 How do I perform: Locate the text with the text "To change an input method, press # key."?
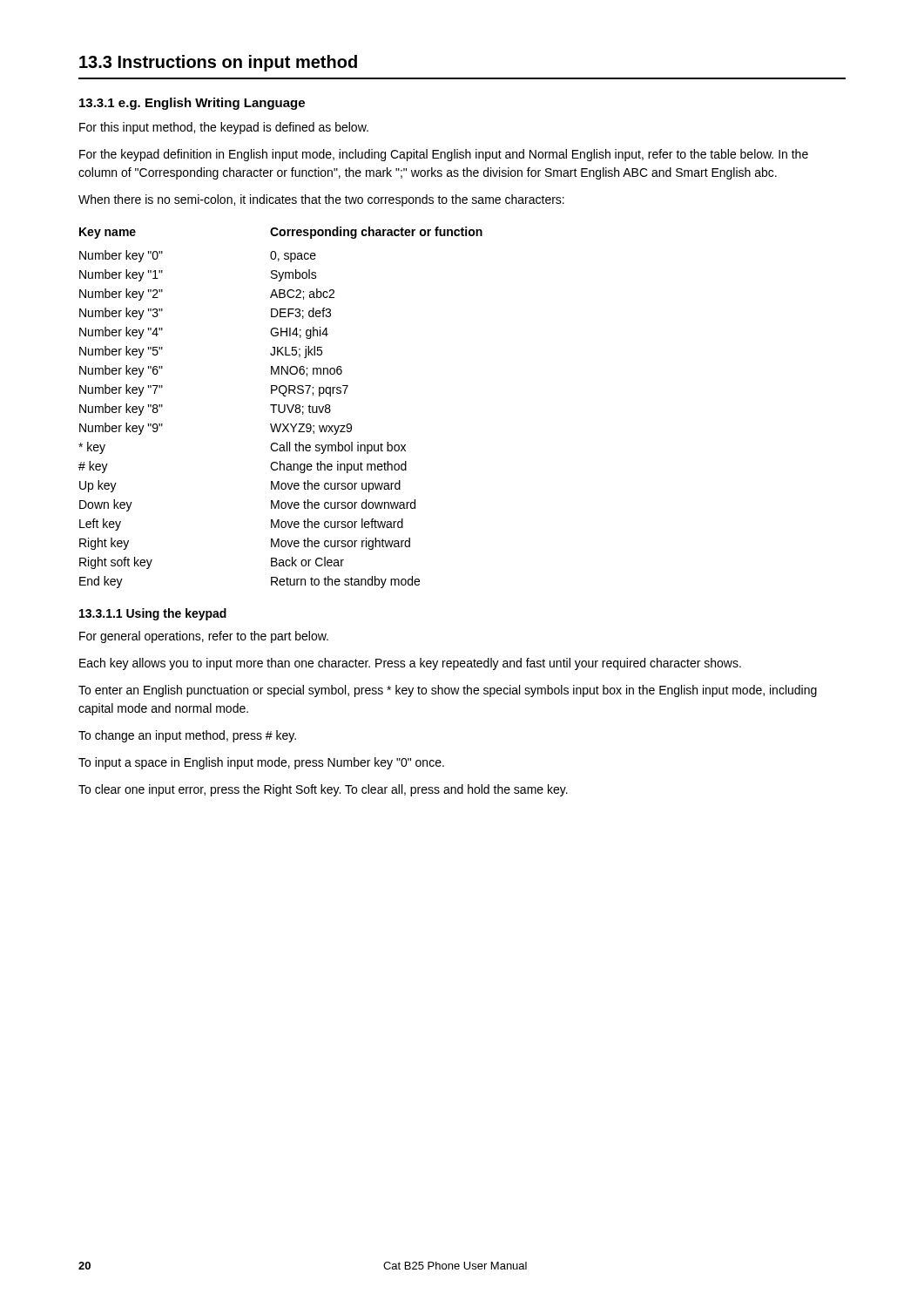tap(187, 736)
